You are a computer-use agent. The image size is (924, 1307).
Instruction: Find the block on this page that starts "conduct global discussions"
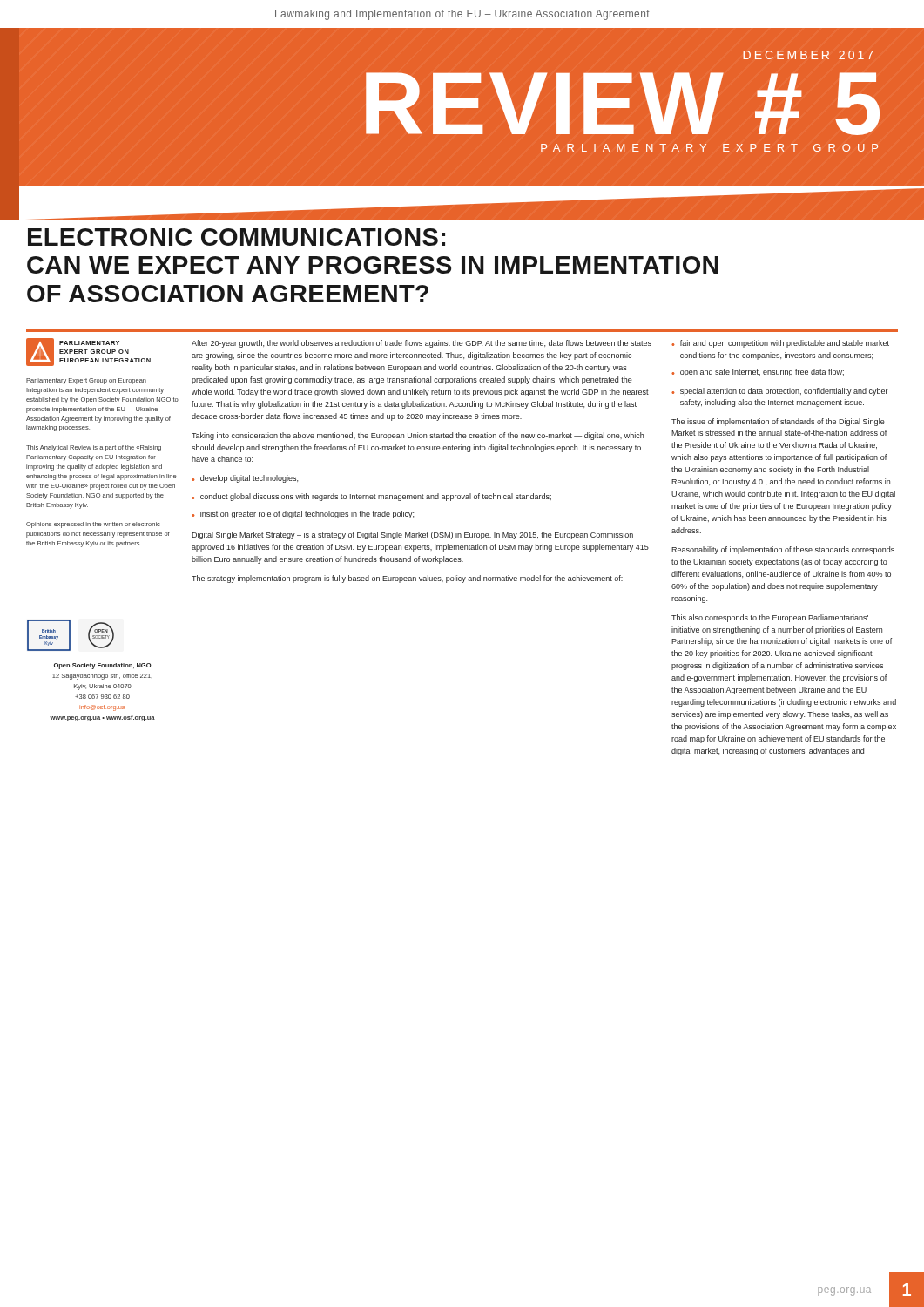376,497
